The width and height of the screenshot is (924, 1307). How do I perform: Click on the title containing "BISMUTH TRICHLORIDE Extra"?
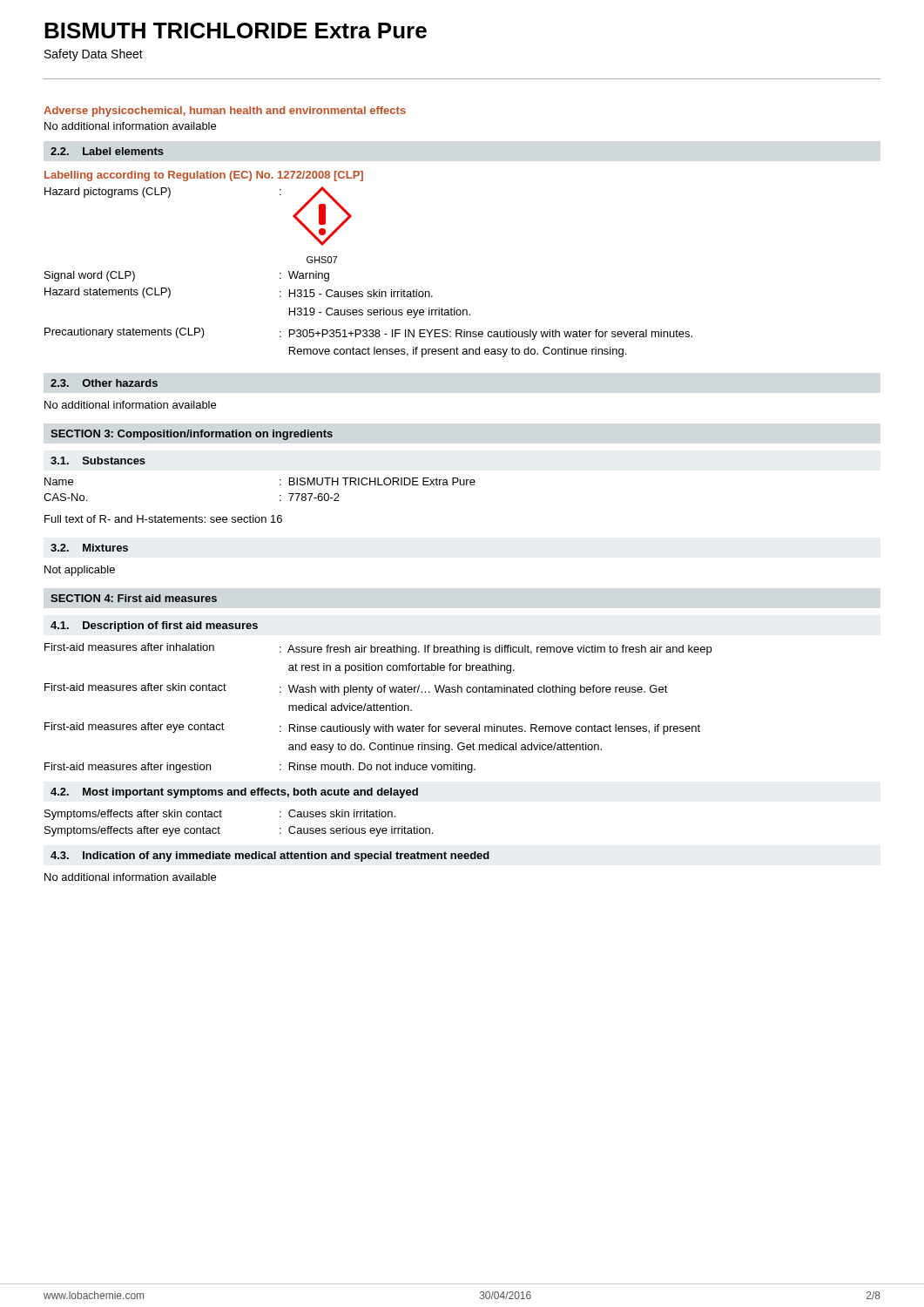pos(235,30)
